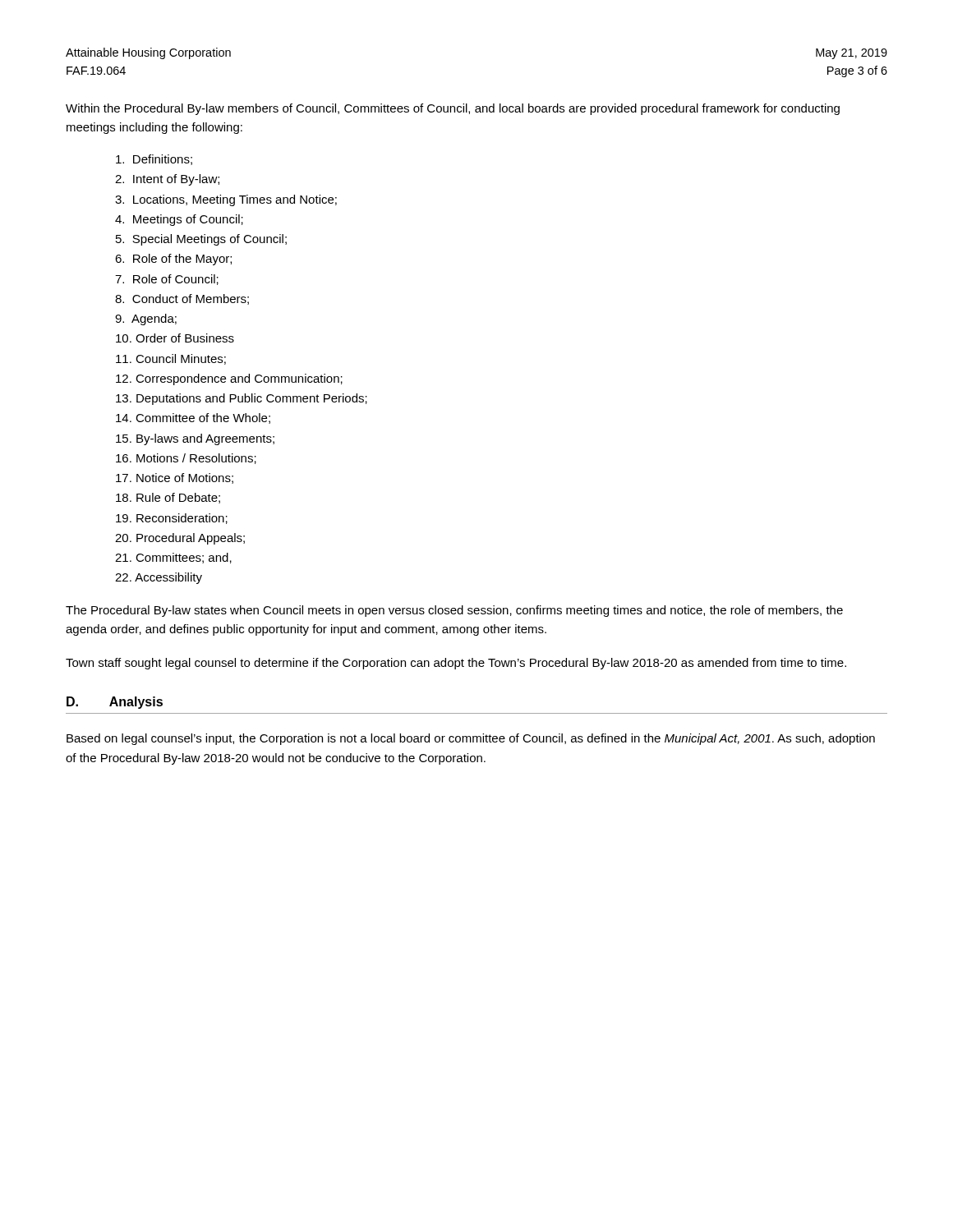Locate the element starting "5. Special Meetings"
The width and height of the screenshot is (953, 1232).
pos(201,239)
